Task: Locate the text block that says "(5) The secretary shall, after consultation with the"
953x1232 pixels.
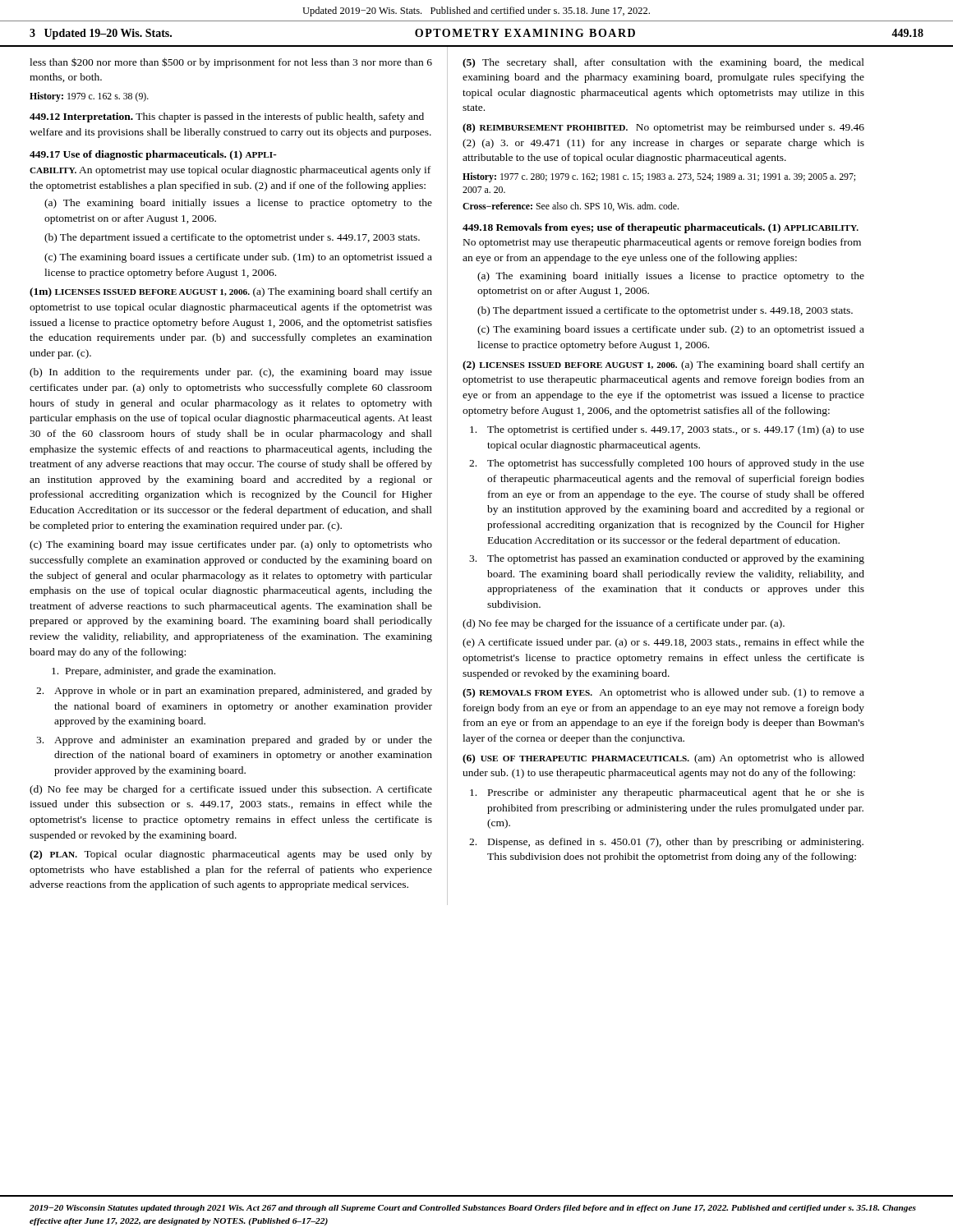Action: [663, 85]
